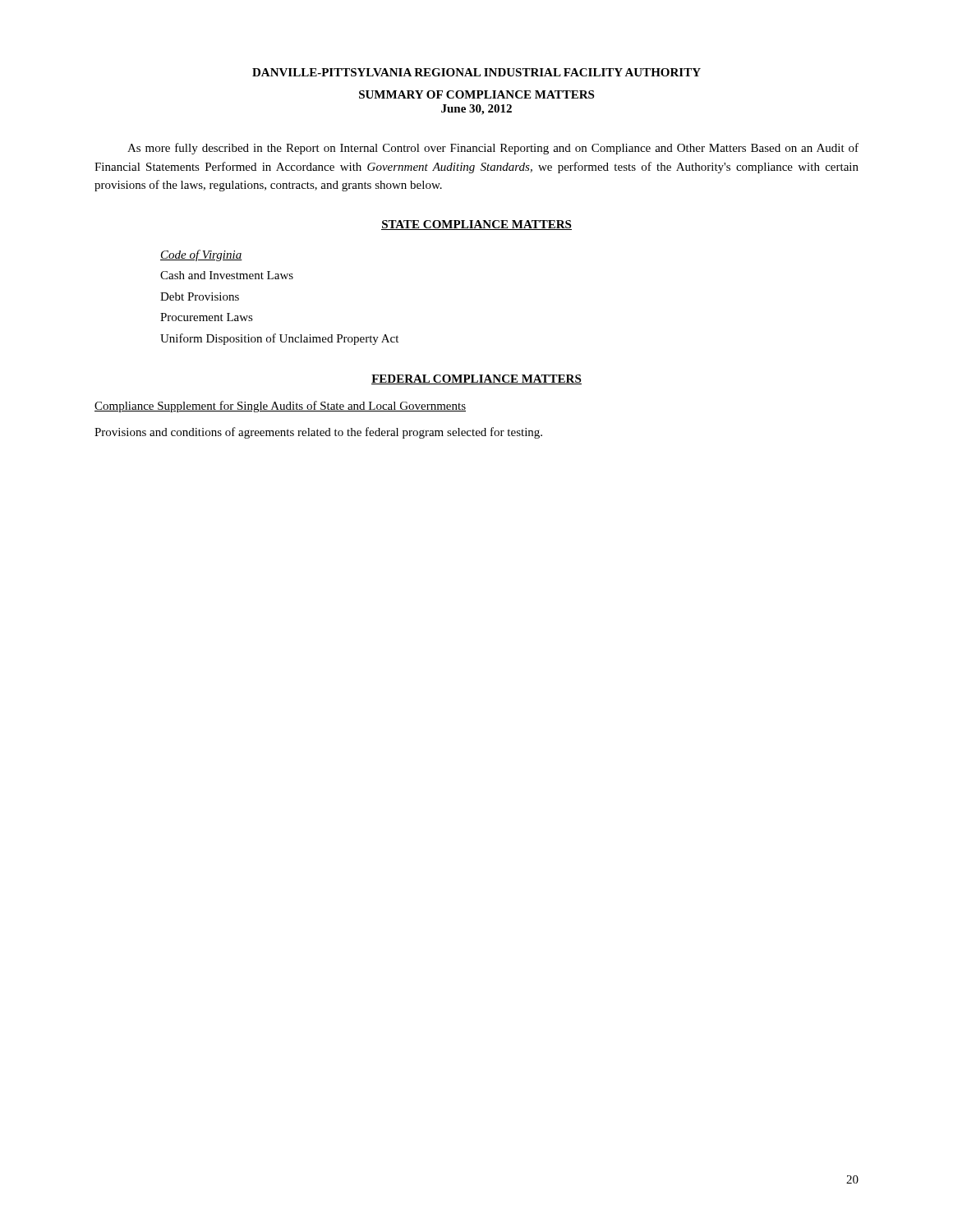Point to the text block starting "Provisions and conditions of agreements"

pos(319,432)
